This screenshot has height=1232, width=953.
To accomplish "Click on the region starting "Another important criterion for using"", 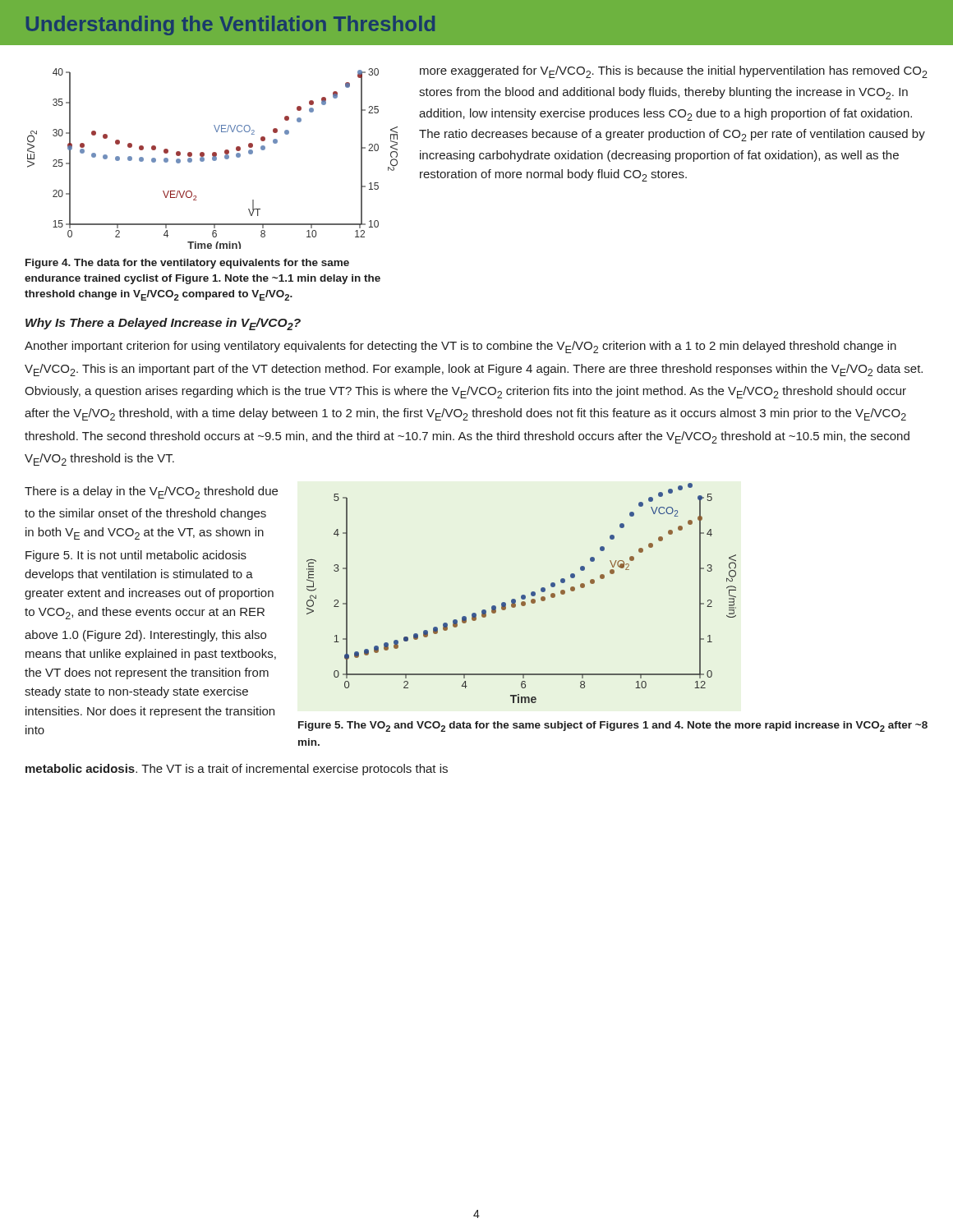I will click(474, 403).
